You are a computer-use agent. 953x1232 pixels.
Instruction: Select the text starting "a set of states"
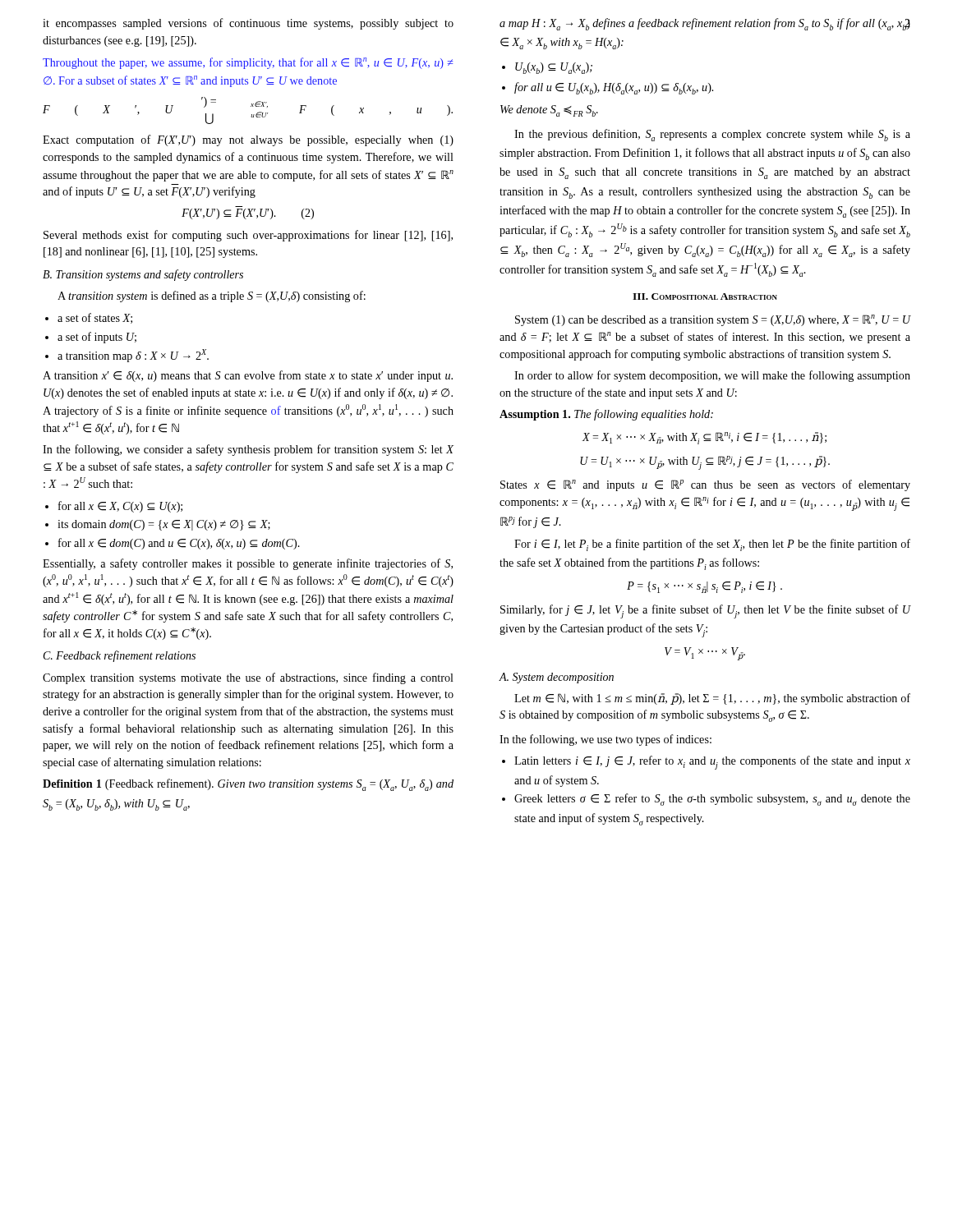point(95,318)
